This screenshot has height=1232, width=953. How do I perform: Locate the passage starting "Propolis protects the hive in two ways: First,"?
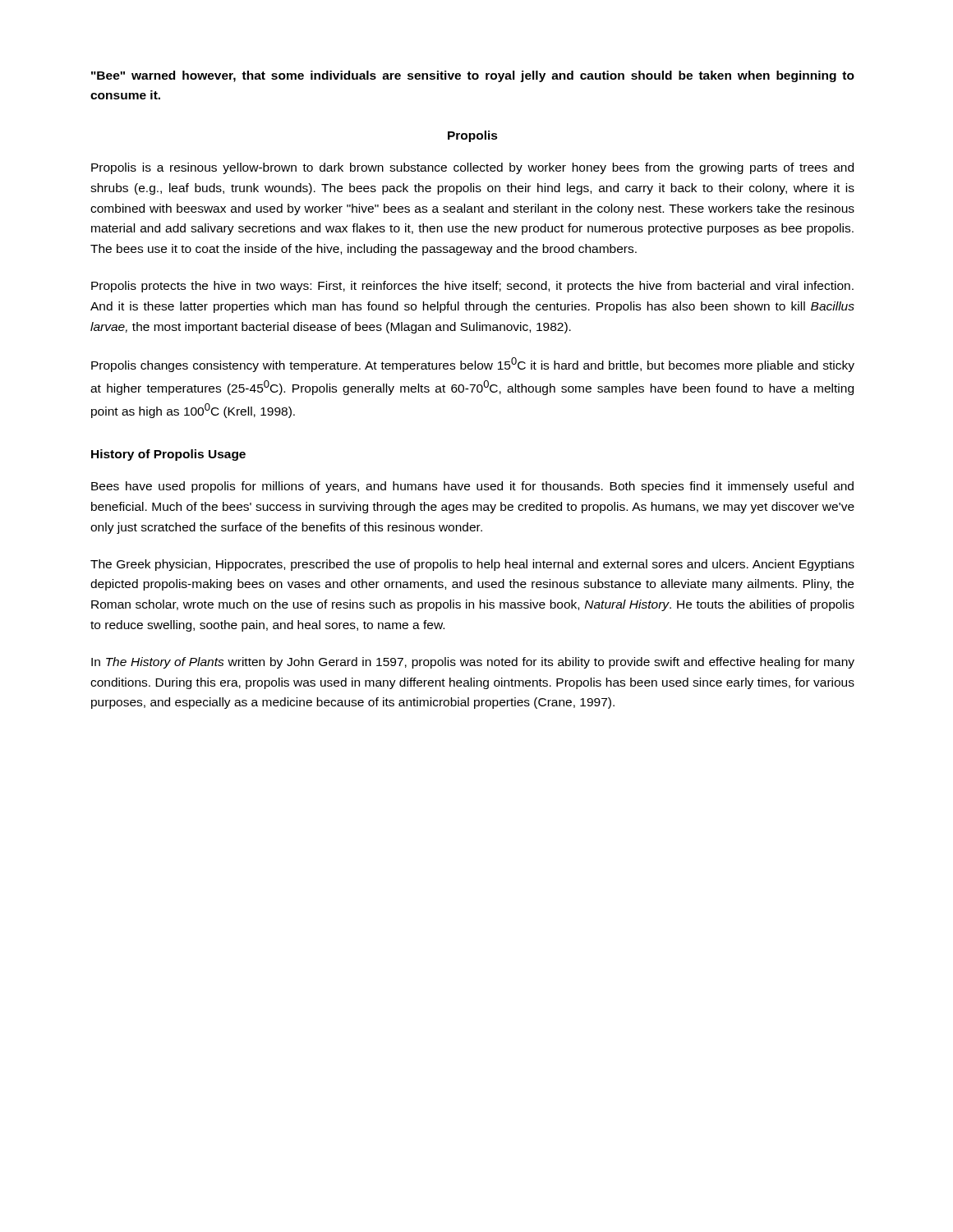[x=472, y=306]
